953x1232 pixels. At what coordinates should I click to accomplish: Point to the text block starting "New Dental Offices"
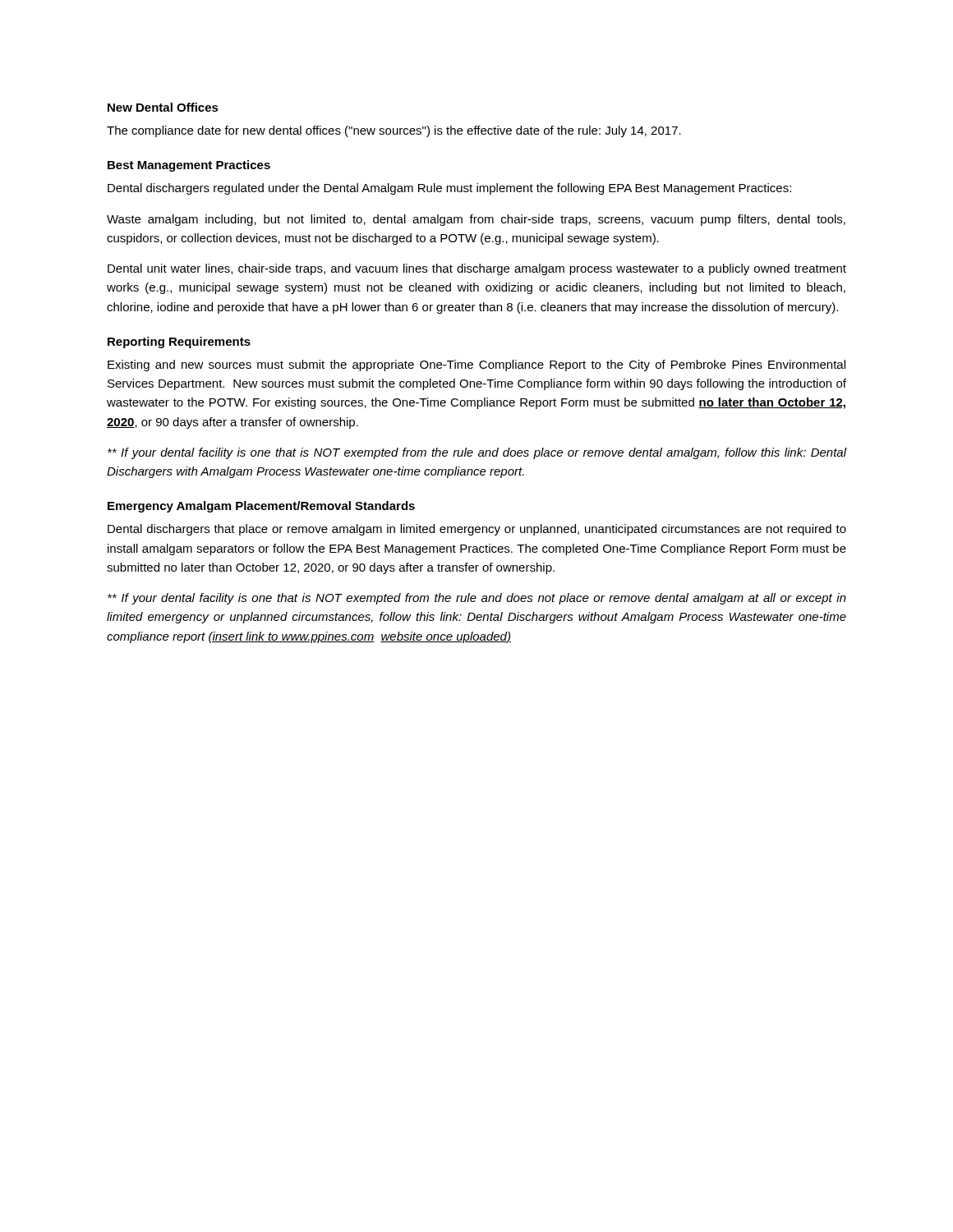(x=163, y=107)
